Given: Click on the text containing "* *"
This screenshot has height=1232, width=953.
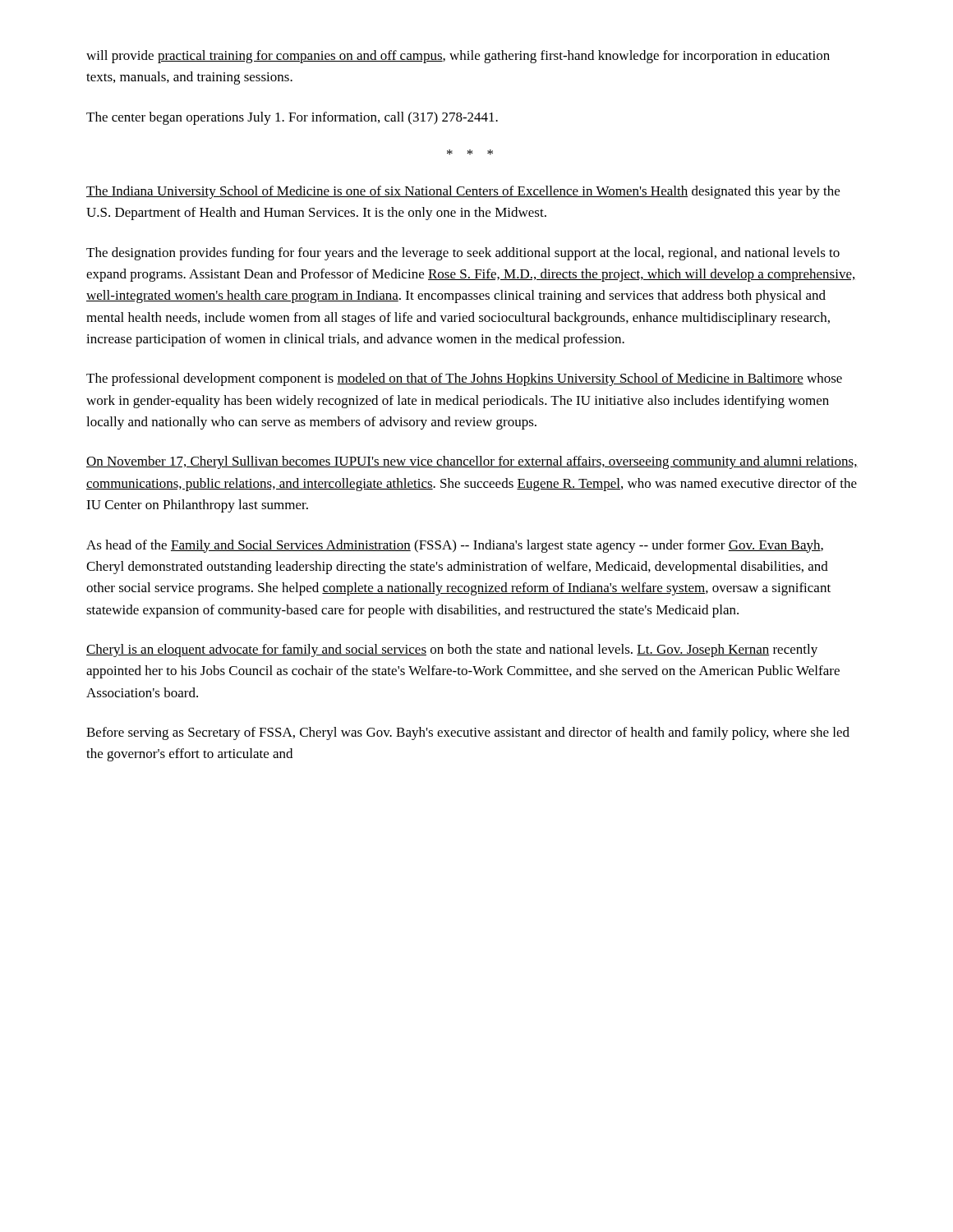Looking at the screenshot, I should pos(472,154).
